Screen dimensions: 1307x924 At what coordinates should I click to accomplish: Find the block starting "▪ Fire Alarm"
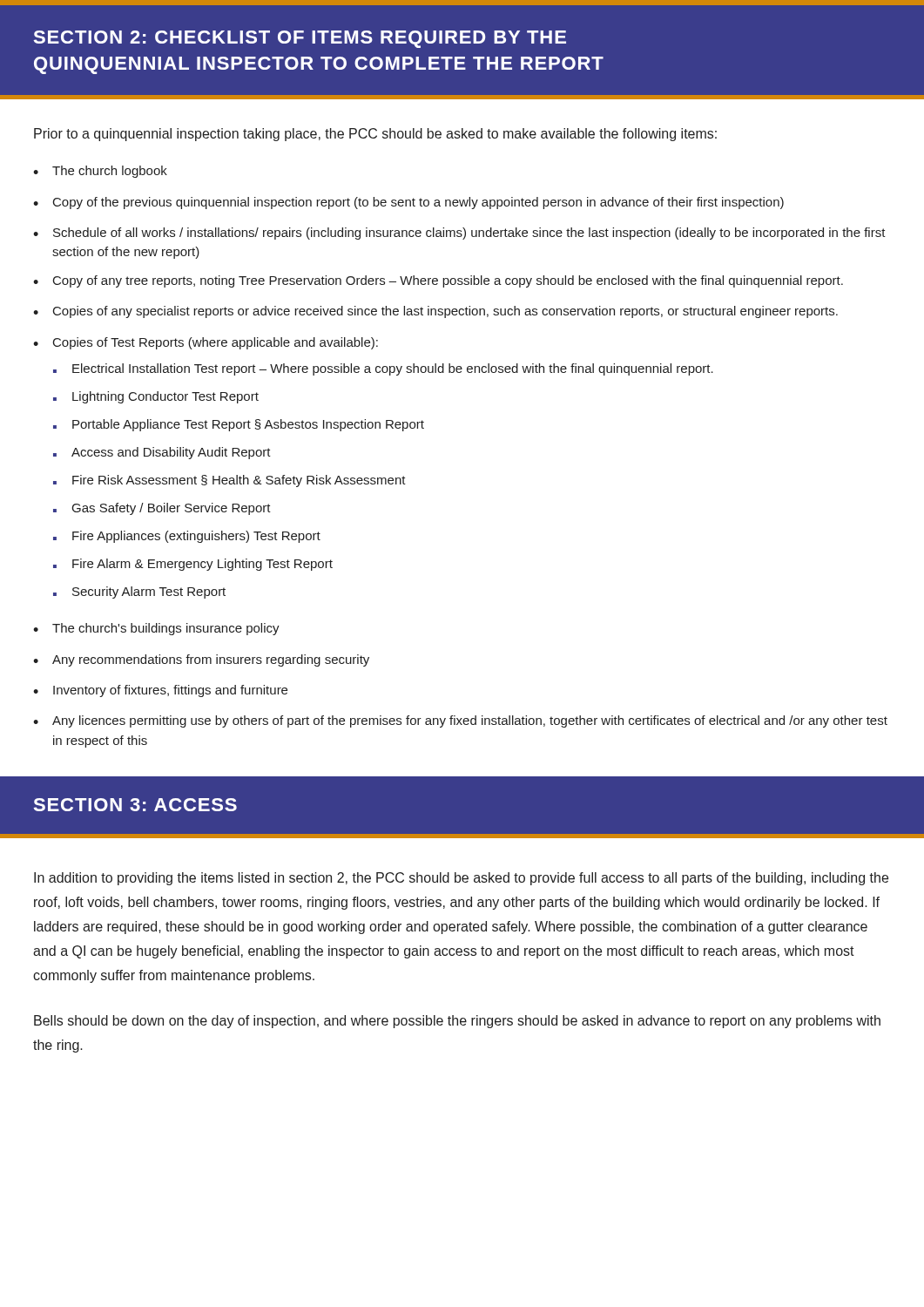point(193,565)
